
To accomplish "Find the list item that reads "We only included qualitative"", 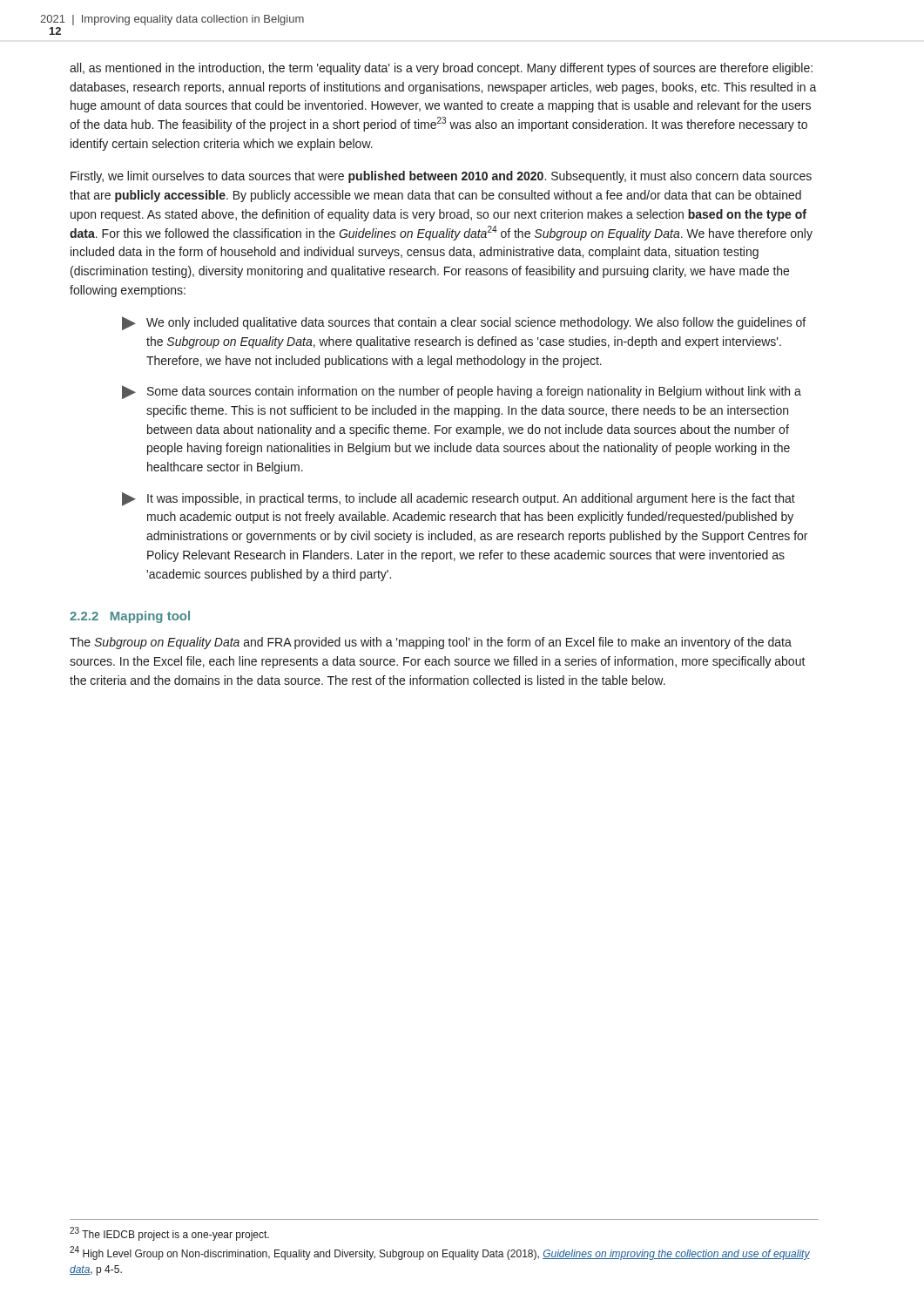I will pos(470,342).
